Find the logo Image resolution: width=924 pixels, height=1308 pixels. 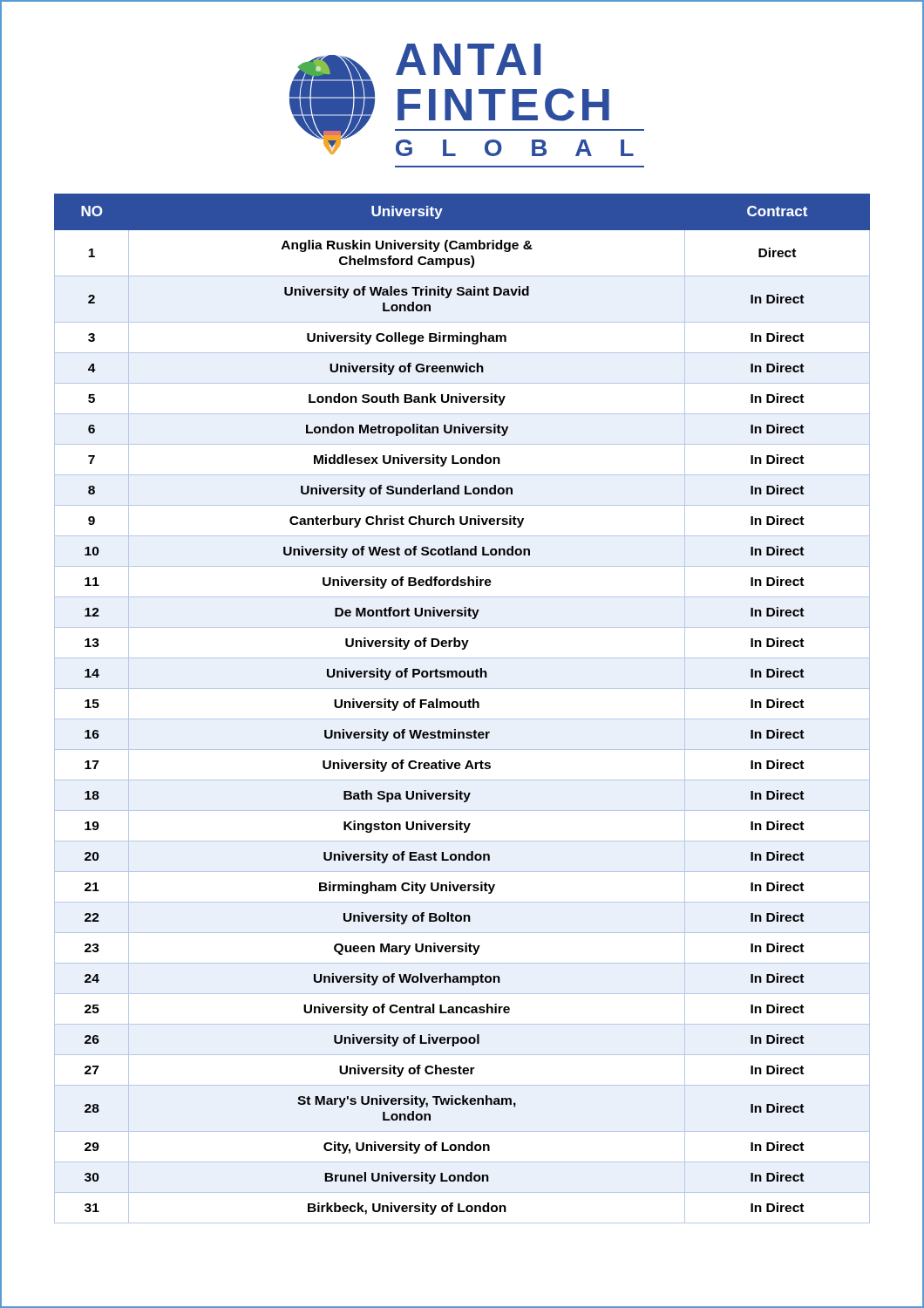point(462,102)
